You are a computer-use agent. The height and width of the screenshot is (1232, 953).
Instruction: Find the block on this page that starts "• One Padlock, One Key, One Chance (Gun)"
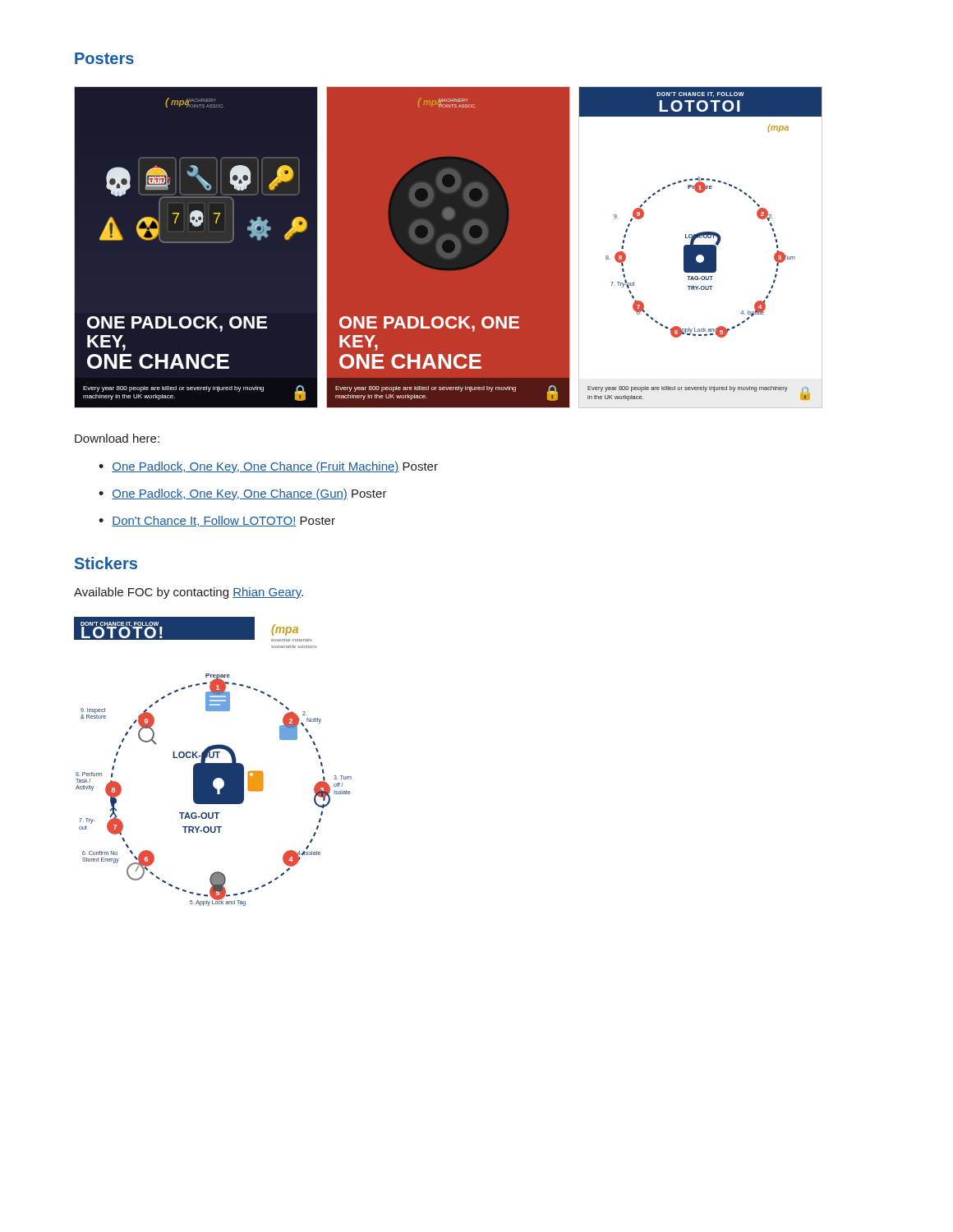pyautogui.click(x=242, y=493)
